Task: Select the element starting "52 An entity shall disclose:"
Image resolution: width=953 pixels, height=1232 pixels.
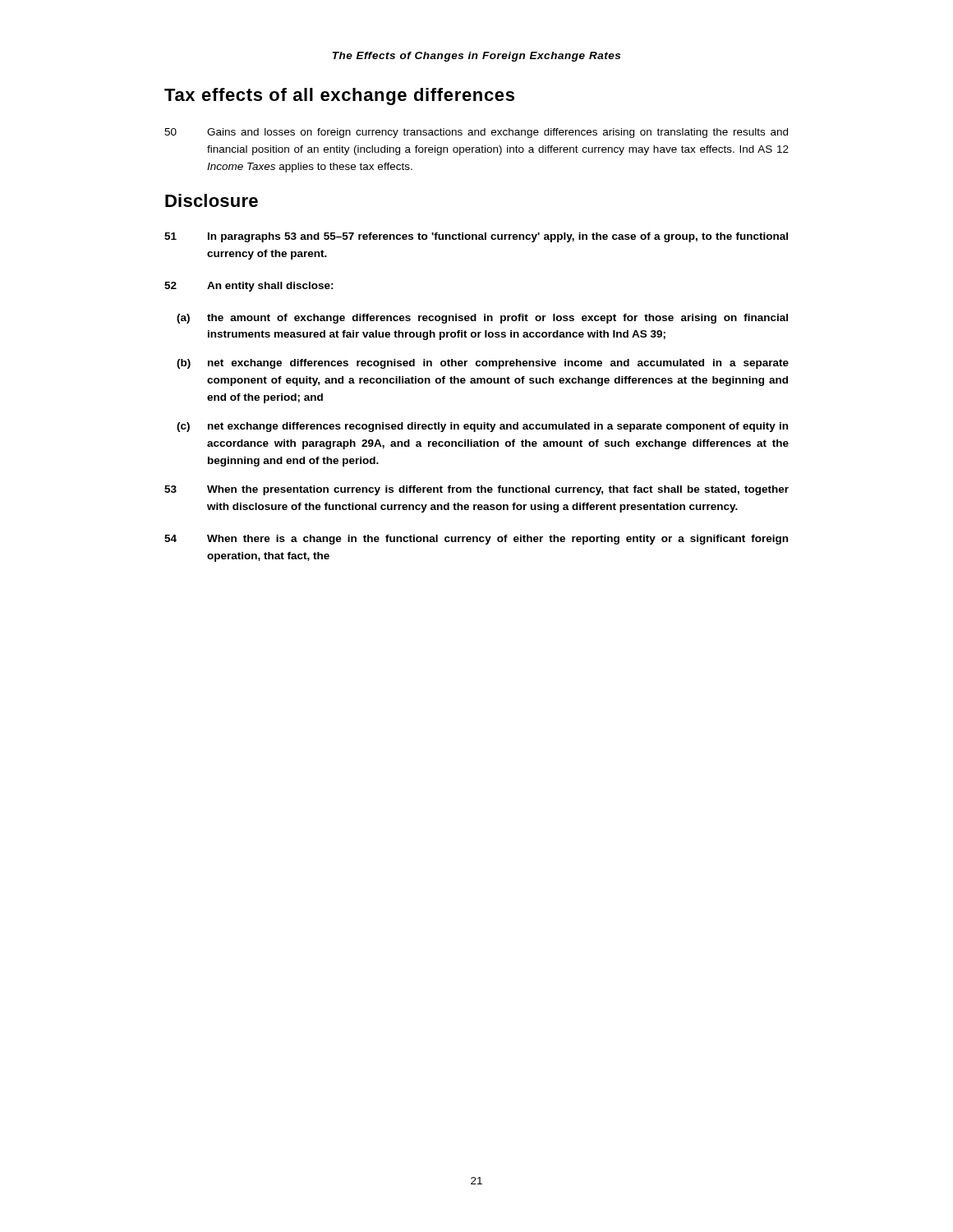Action: coord(249,287)
